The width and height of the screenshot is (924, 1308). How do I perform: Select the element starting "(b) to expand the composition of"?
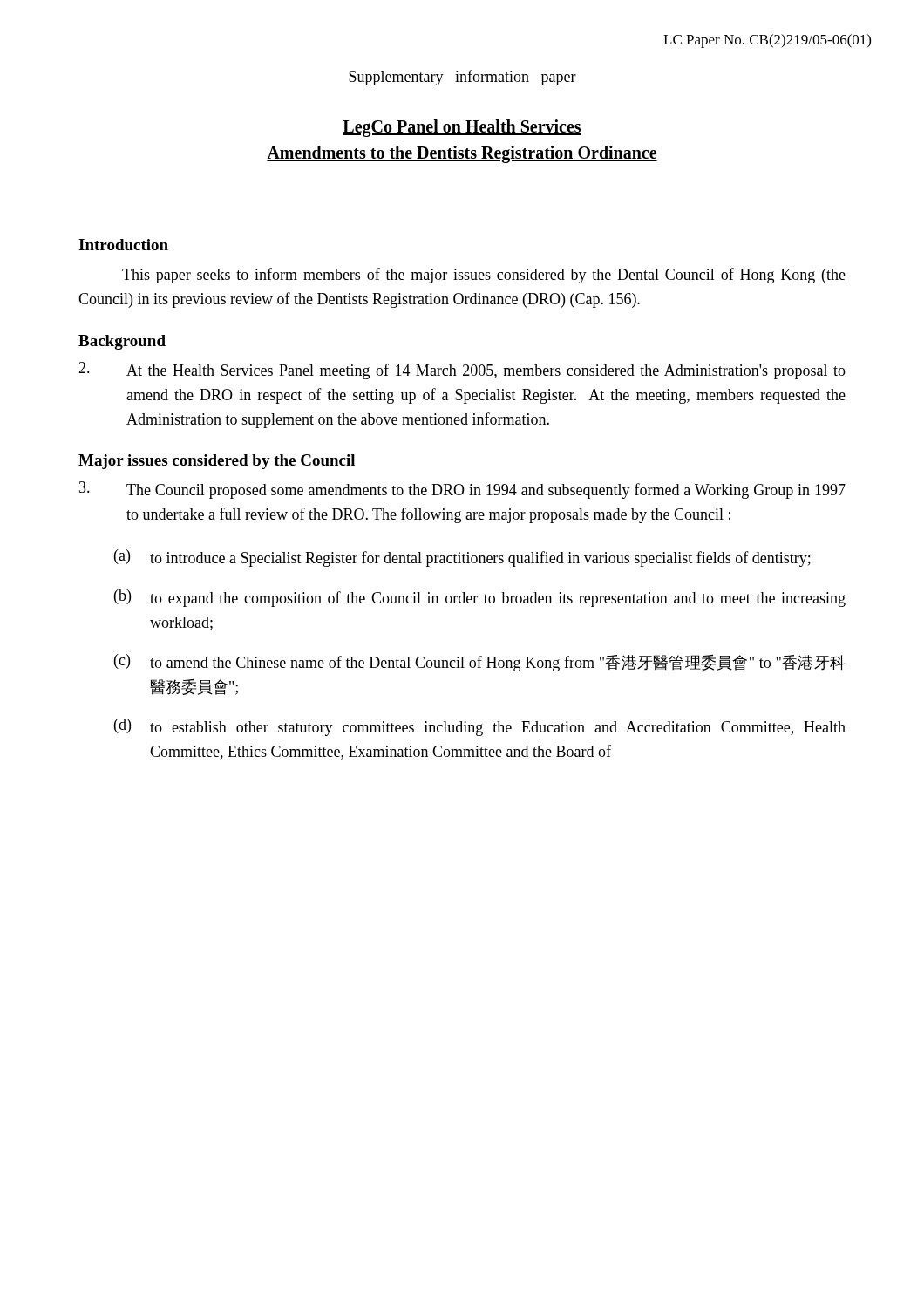pos(479,611)
